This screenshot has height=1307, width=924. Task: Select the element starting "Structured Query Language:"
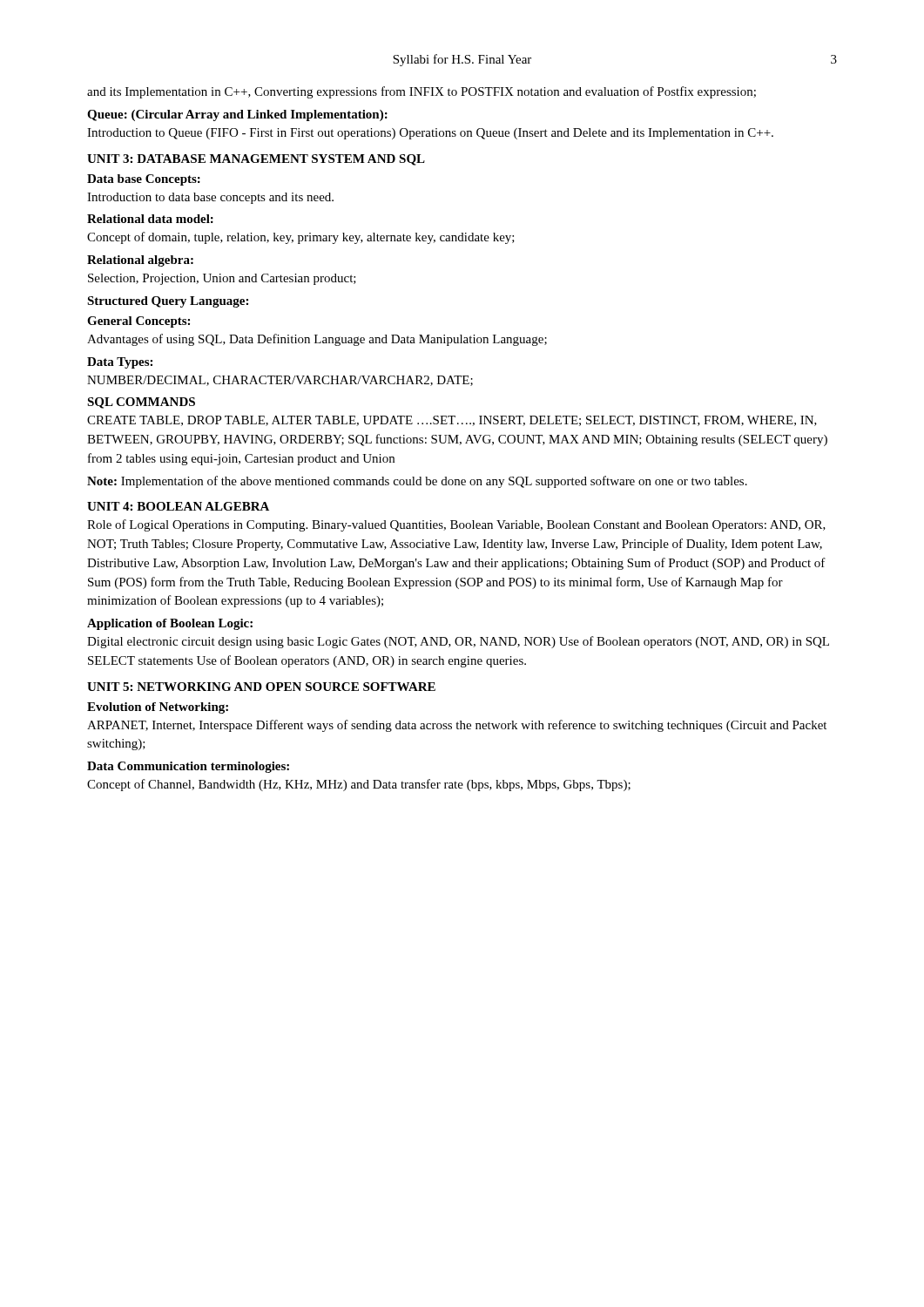[168, 300]
